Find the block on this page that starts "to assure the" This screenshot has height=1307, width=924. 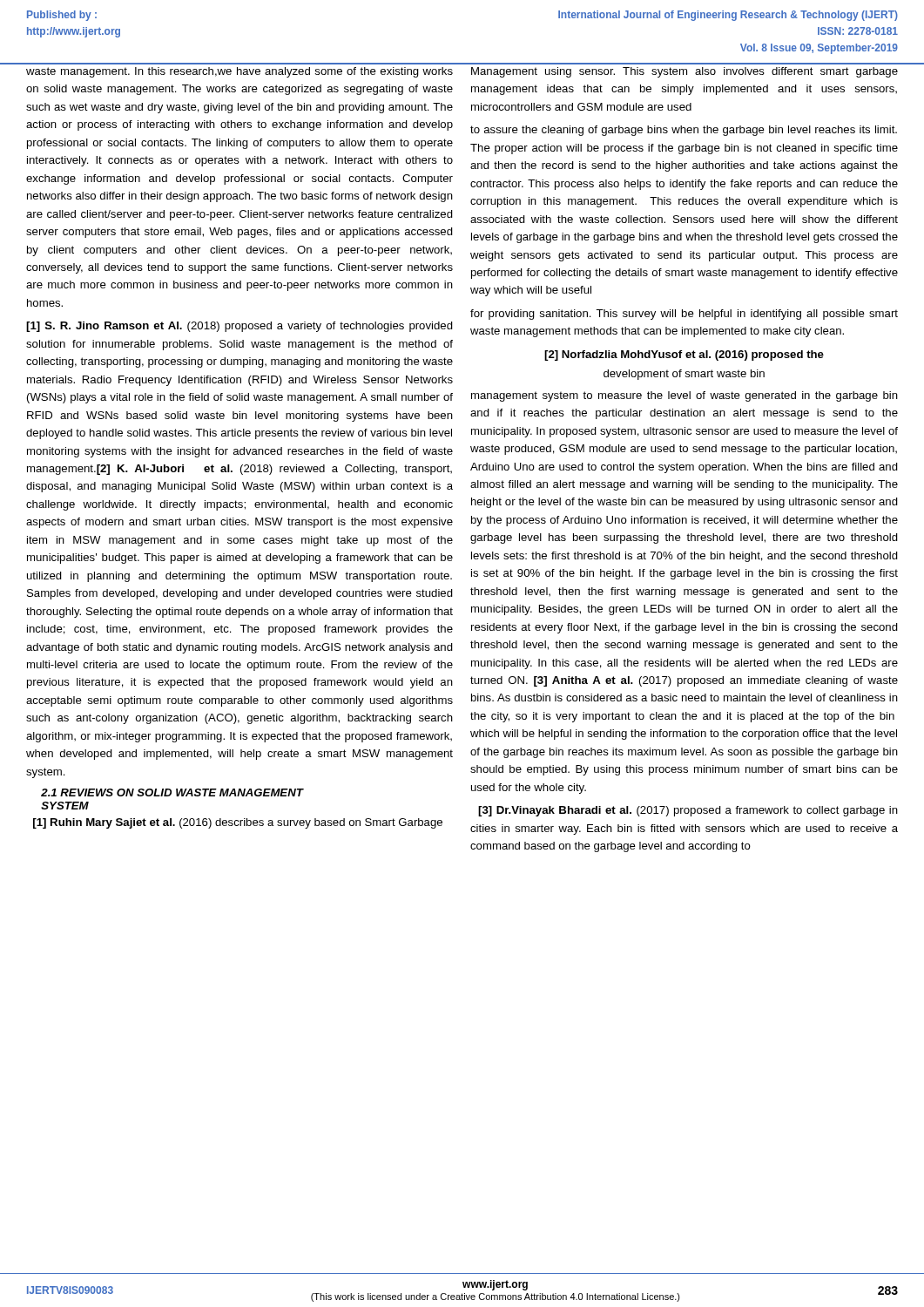coord(684,210)
